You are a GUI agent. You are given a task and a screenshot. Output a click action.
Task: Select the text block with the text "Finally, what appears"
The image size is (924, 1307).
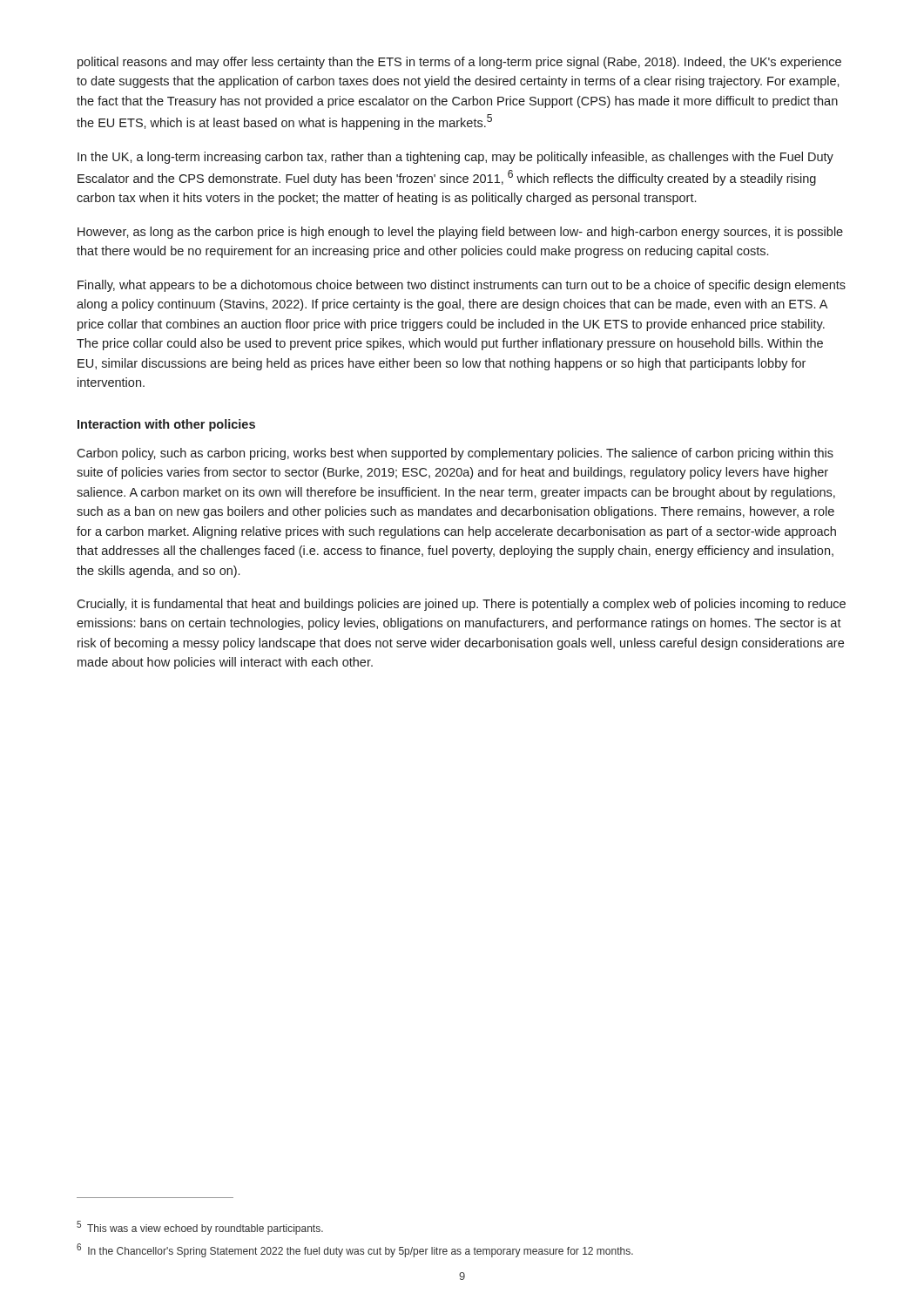click(461, 334)
